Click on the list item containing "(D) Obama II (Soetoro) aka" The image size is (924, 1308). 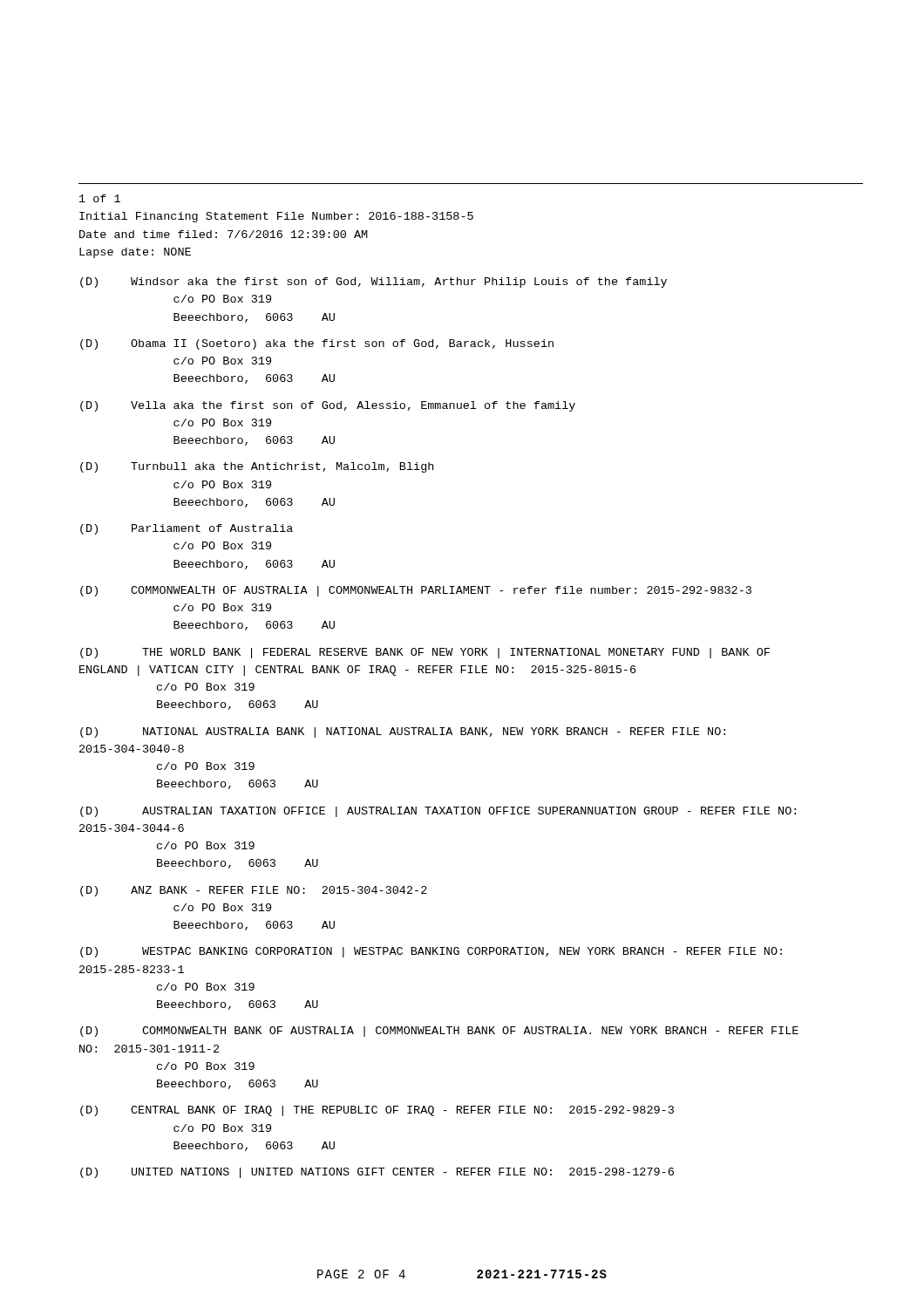(339, 343)
